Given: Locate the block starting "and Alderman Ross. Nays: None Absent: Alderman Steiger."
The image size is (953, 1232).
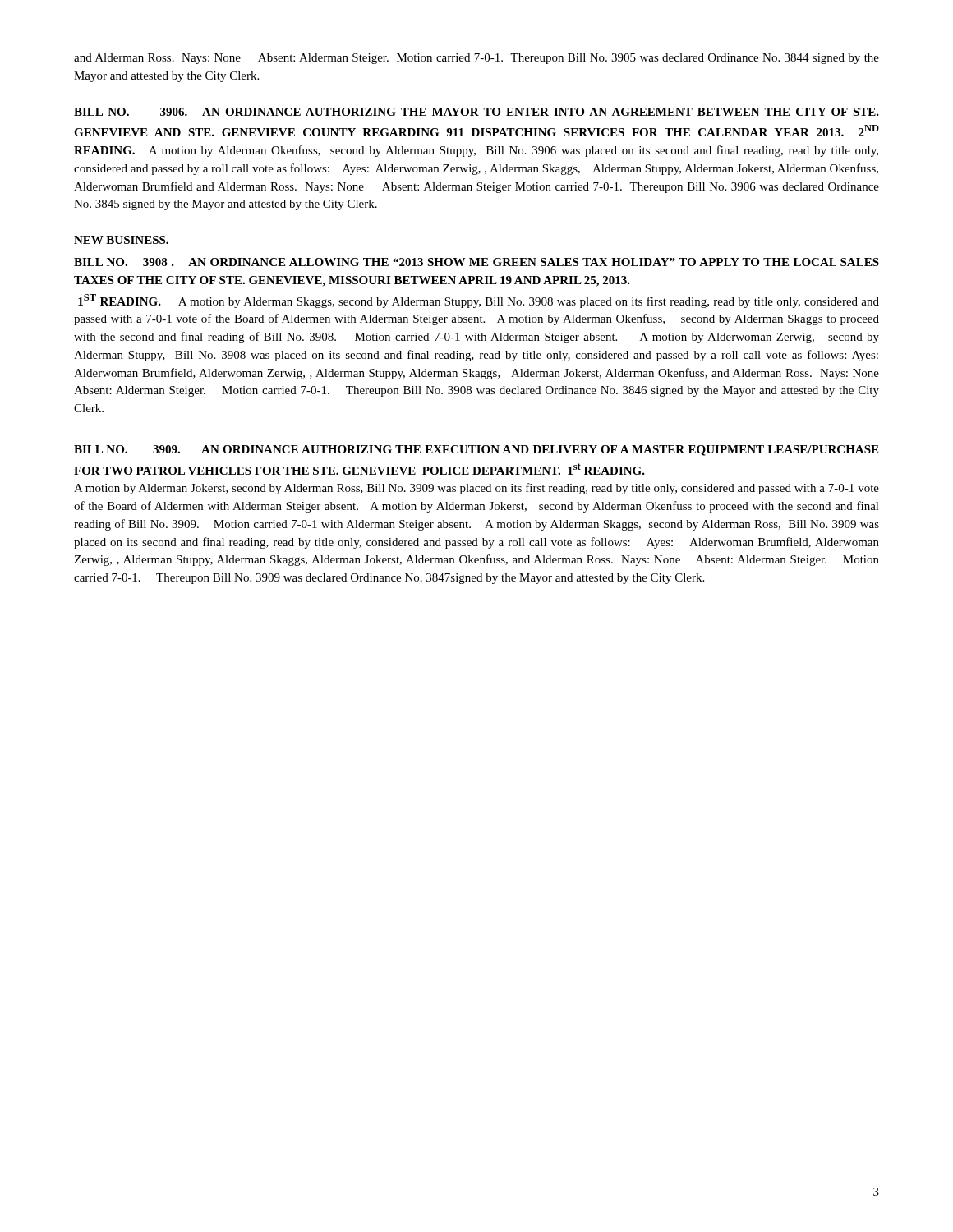Looking at the screenshot, I should pyautogui.click(x=476, y=67).
